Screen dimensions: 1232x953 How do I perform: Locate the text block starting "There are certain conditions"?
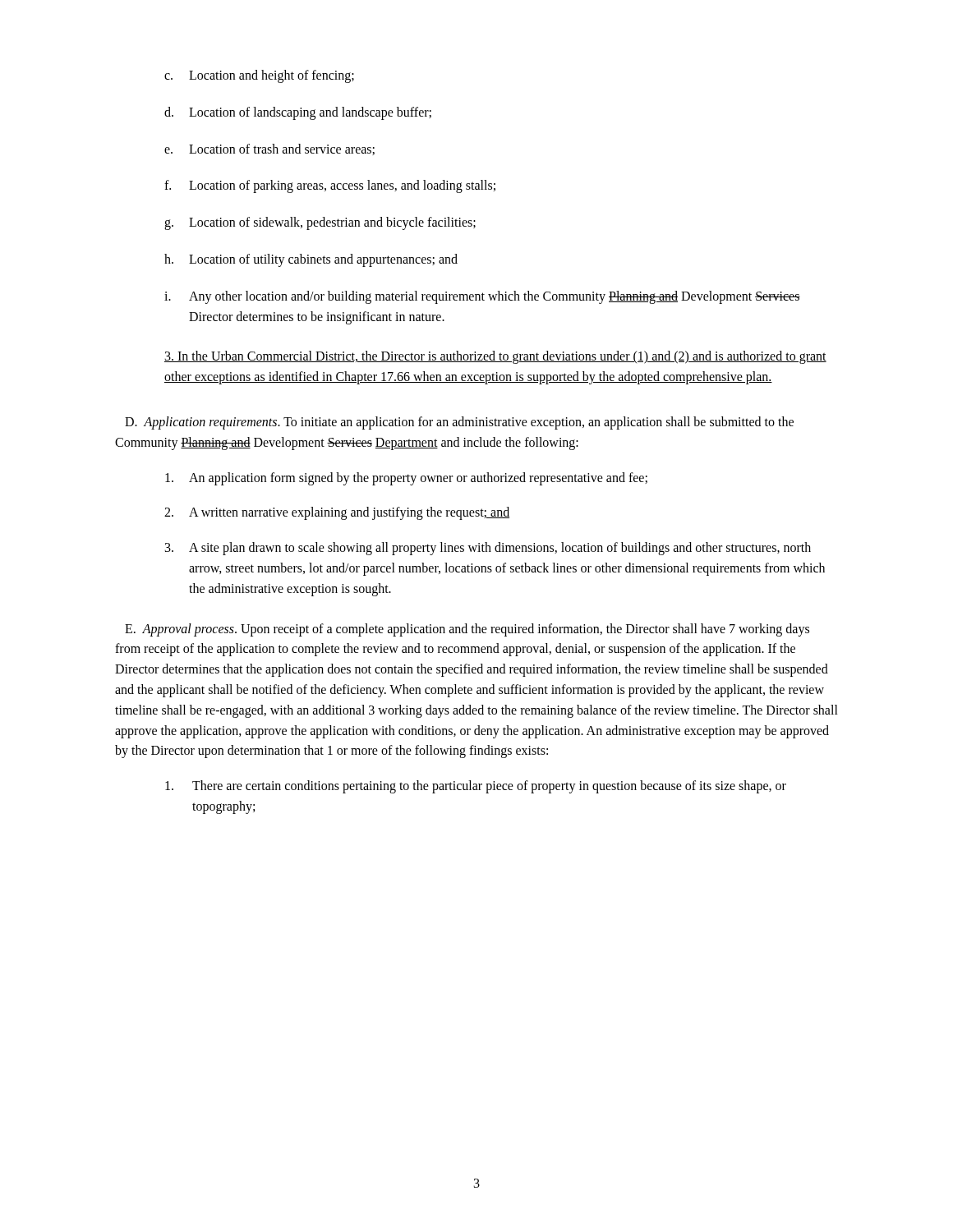coord(501,797)
